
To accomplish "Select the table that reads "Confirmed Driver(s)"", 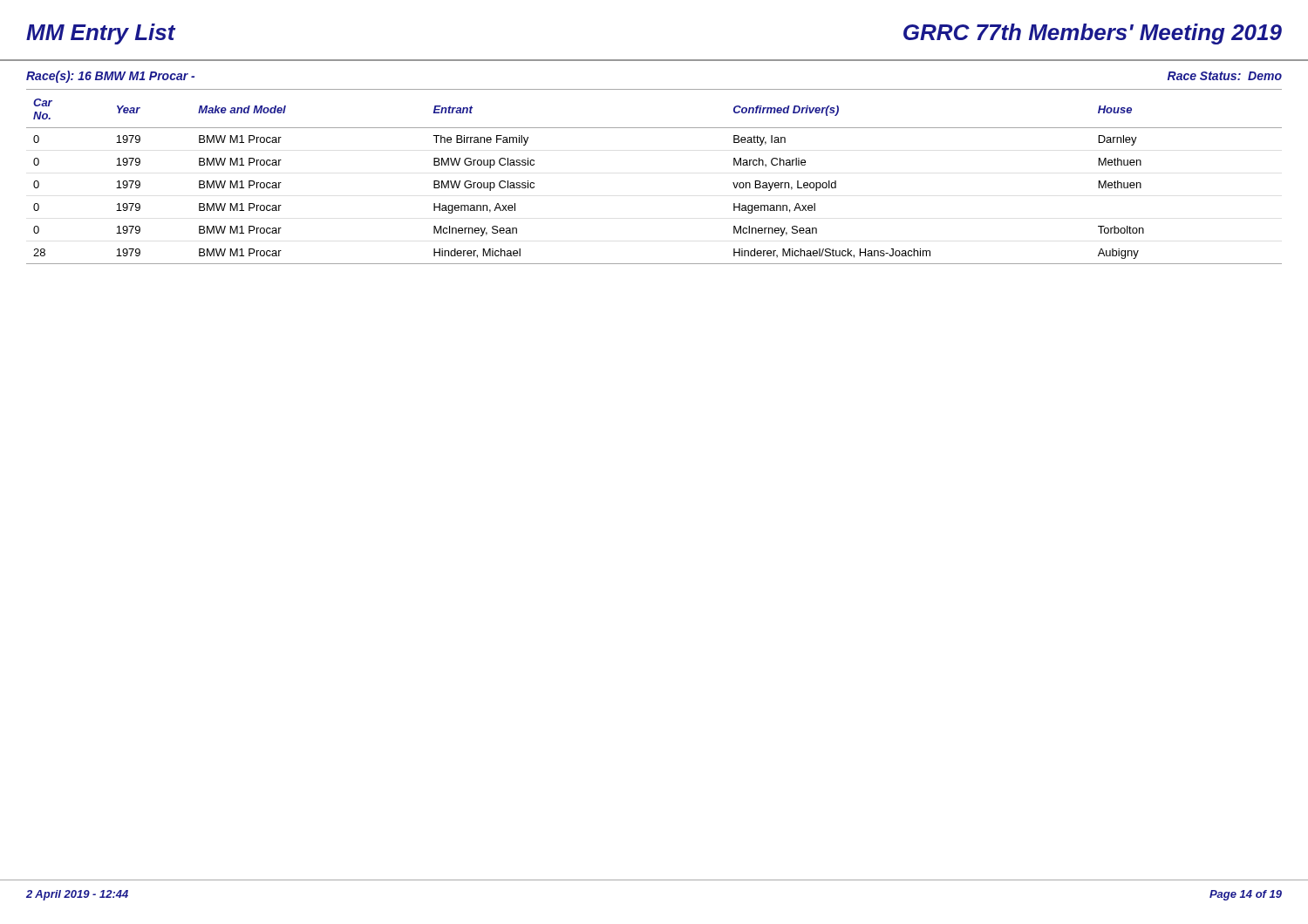I will pyautogui.click(x=654, y=177).
